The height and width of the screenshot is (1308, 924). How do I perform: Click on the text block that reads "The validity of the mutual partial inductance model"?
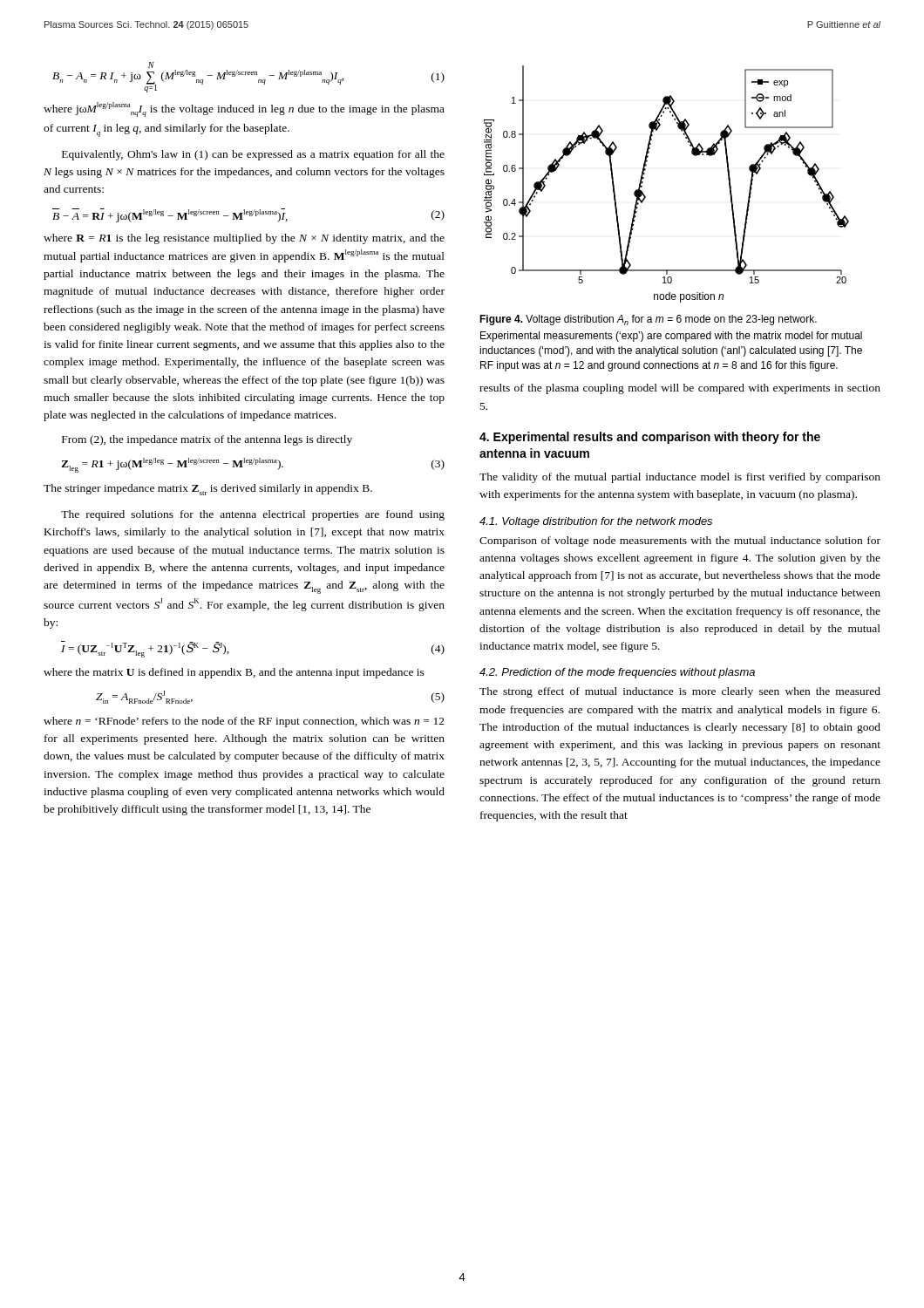click(680, 485)
